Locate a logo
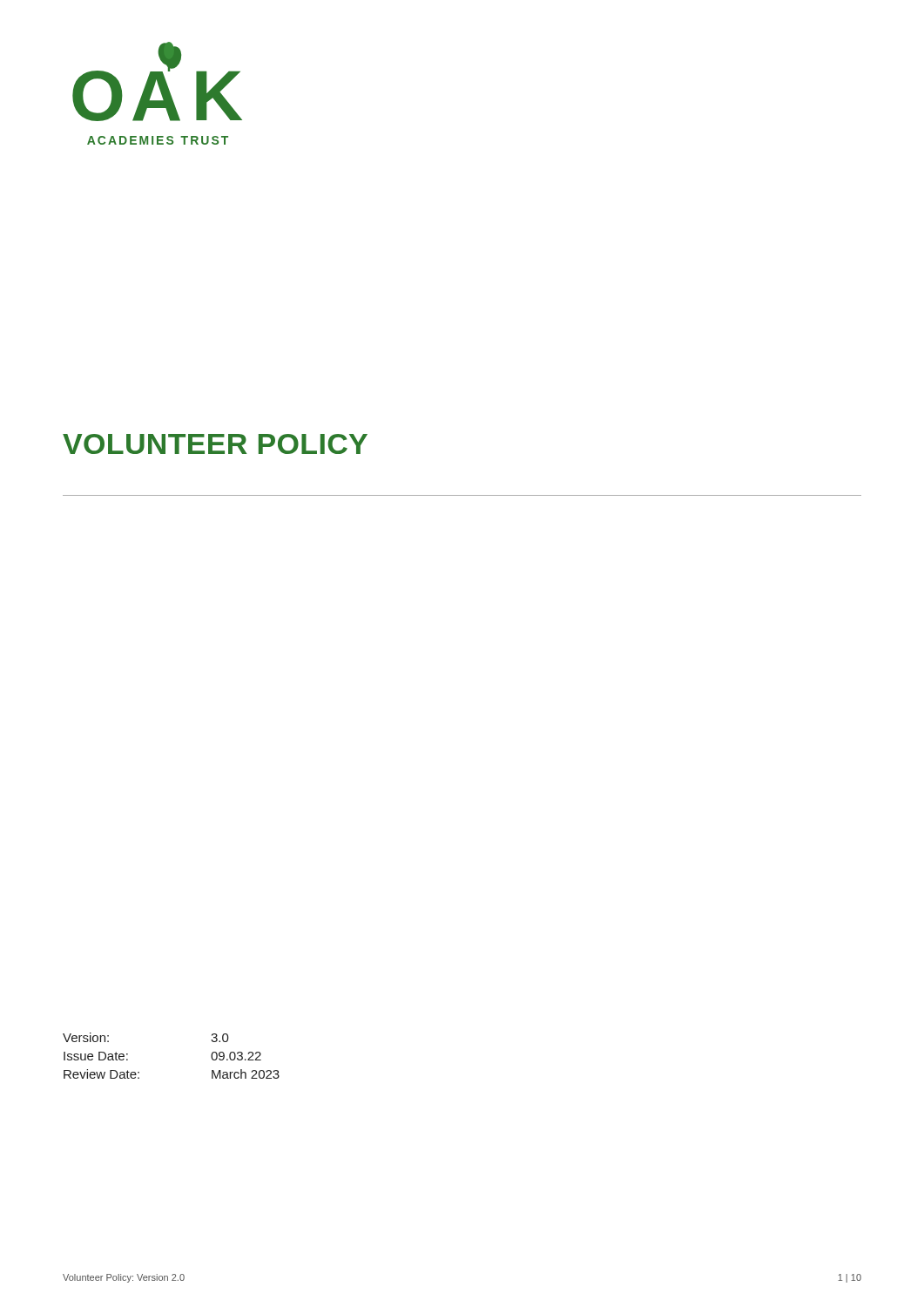The width and height of the screenshot is (924, 1307). (159, 98)
